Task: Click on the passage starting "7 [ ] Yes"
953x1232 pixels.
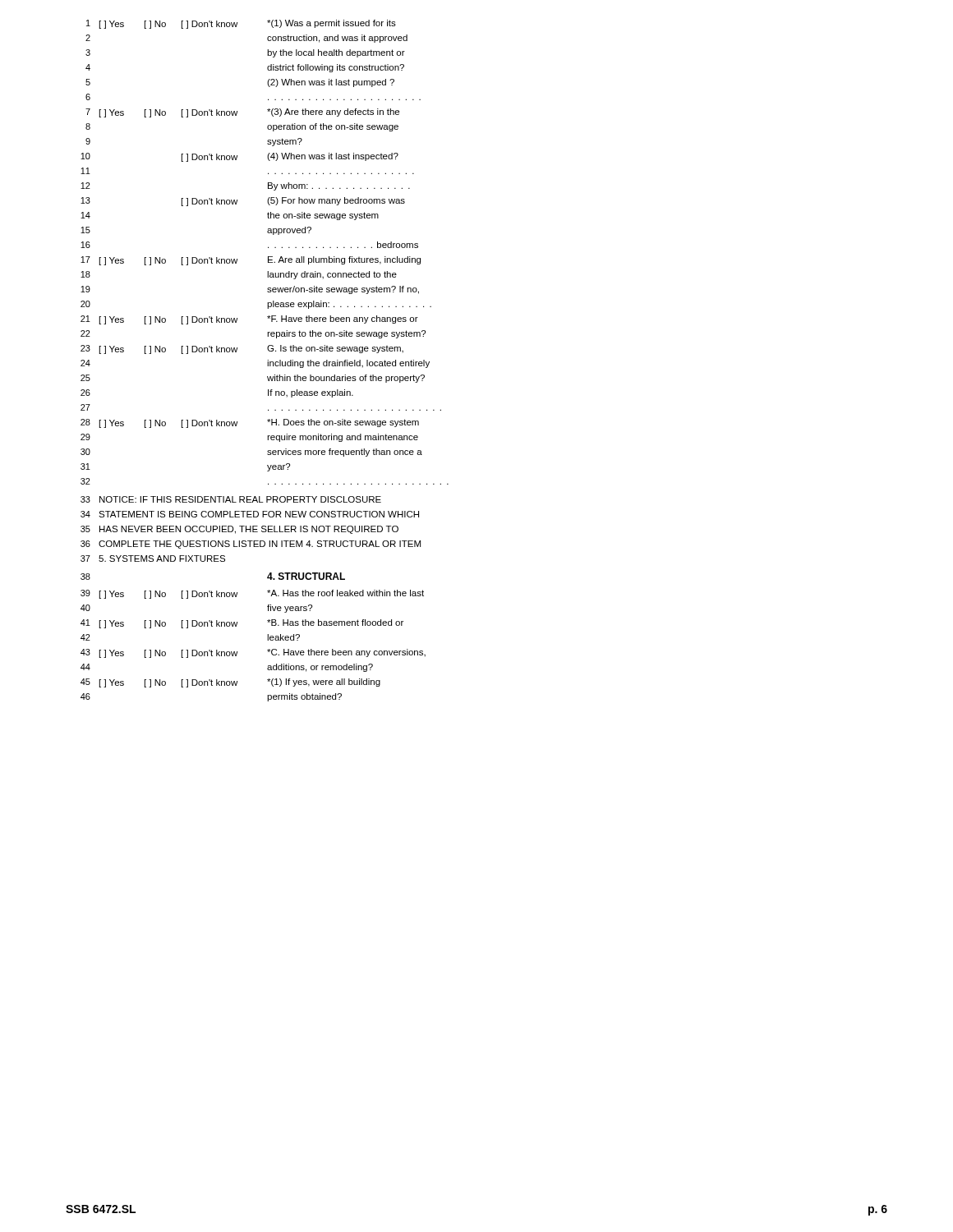Action: 106,113
